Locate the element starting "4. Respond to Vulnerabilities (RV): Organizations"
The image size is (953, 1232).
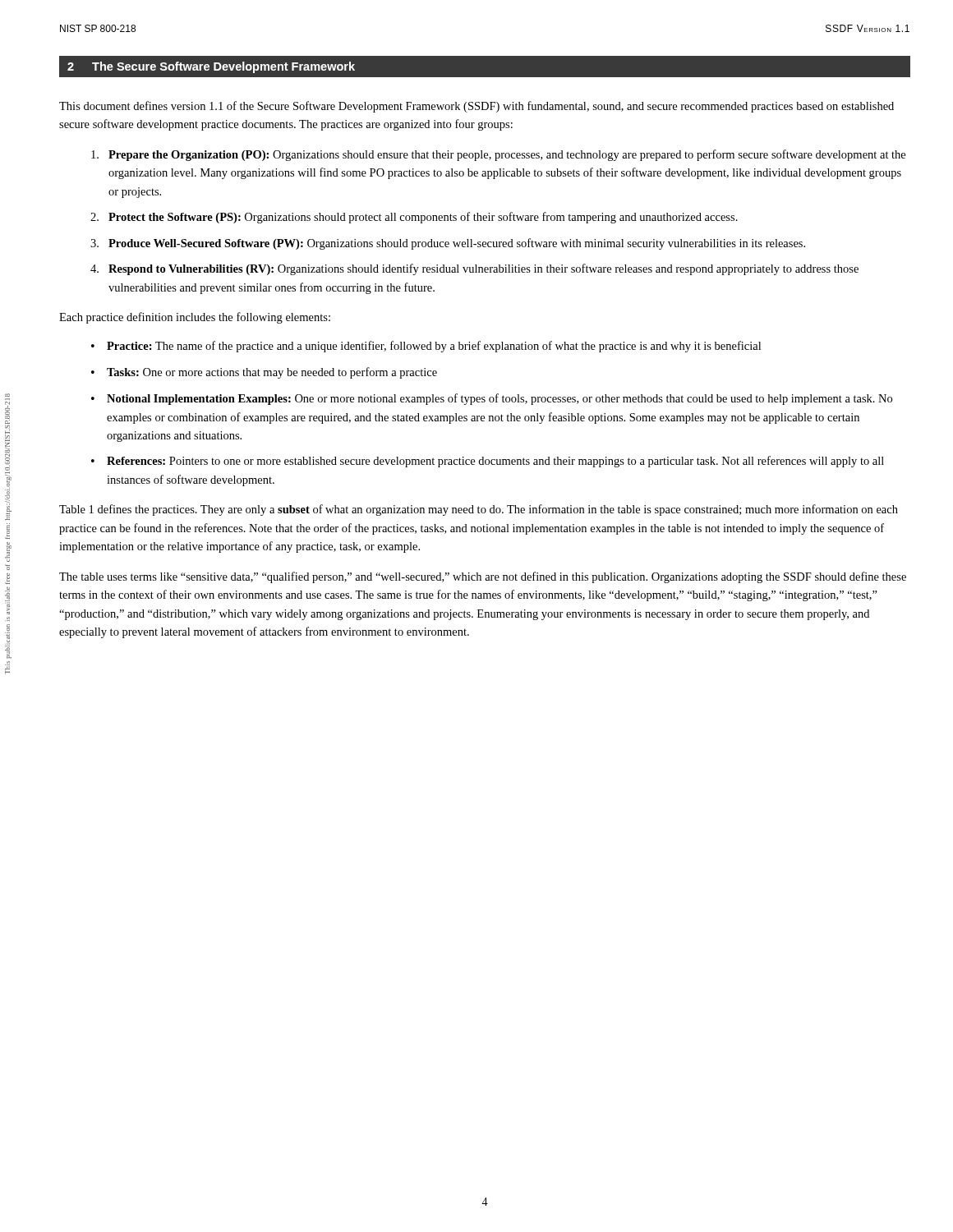(500, 278)
